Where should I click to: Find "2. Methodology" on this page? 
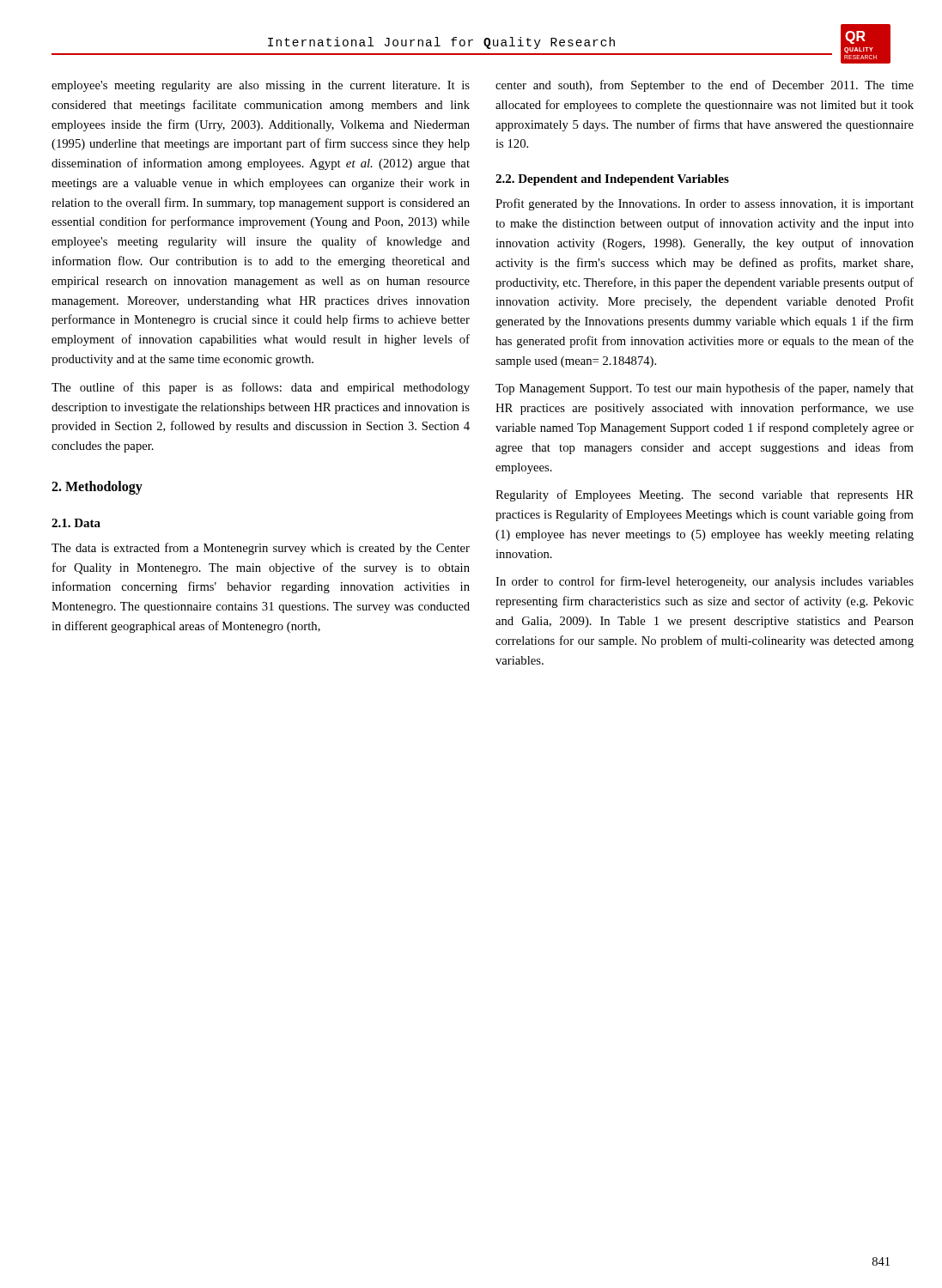pos(97,486)
